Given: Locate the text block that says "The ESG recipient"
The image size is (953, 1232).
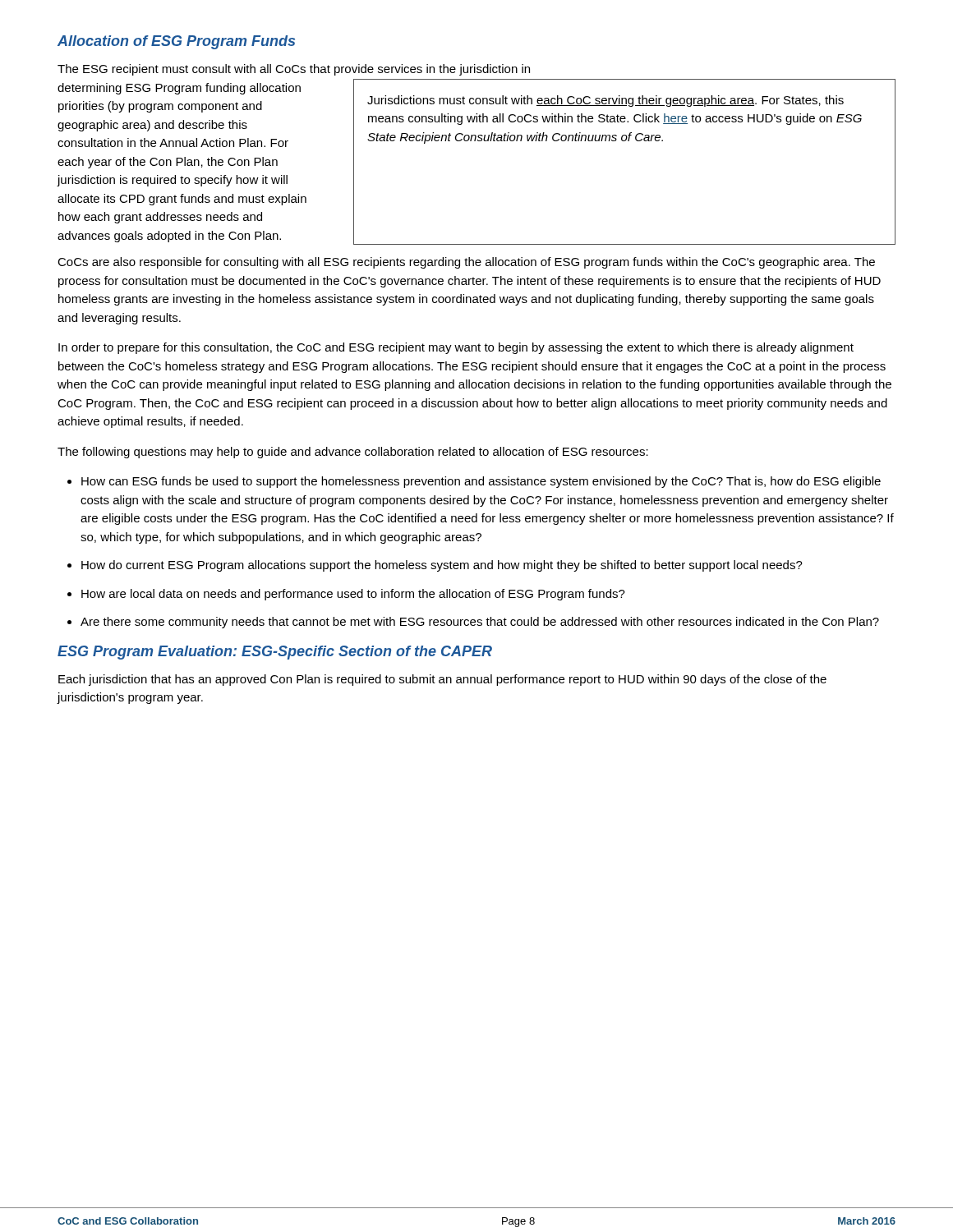Looking at the screenshot, I should click(294, 69).
